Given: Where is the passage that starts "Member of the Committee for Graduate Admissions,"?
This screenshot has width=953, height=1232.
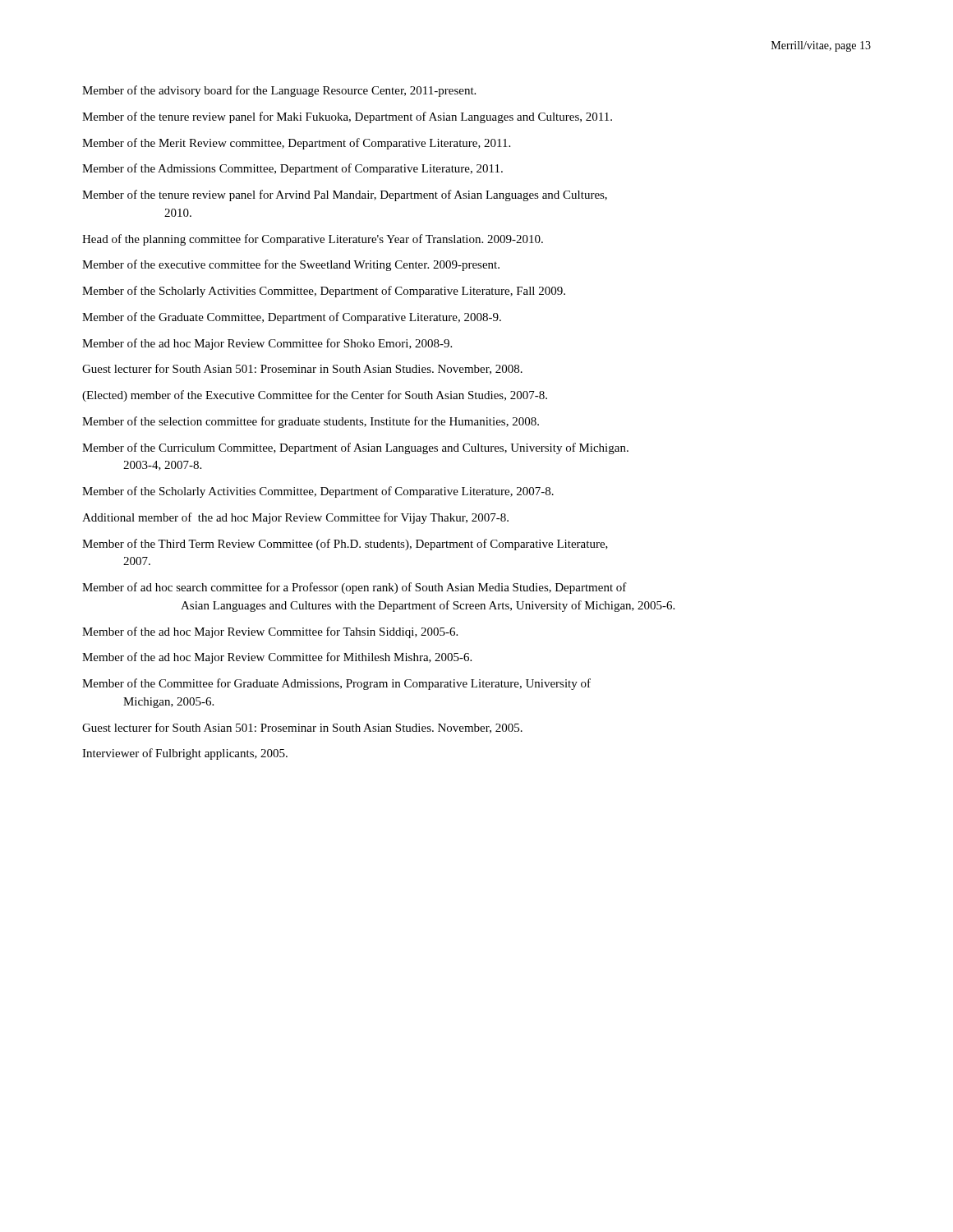Looking at the screenshot, I should coord(336,694).
